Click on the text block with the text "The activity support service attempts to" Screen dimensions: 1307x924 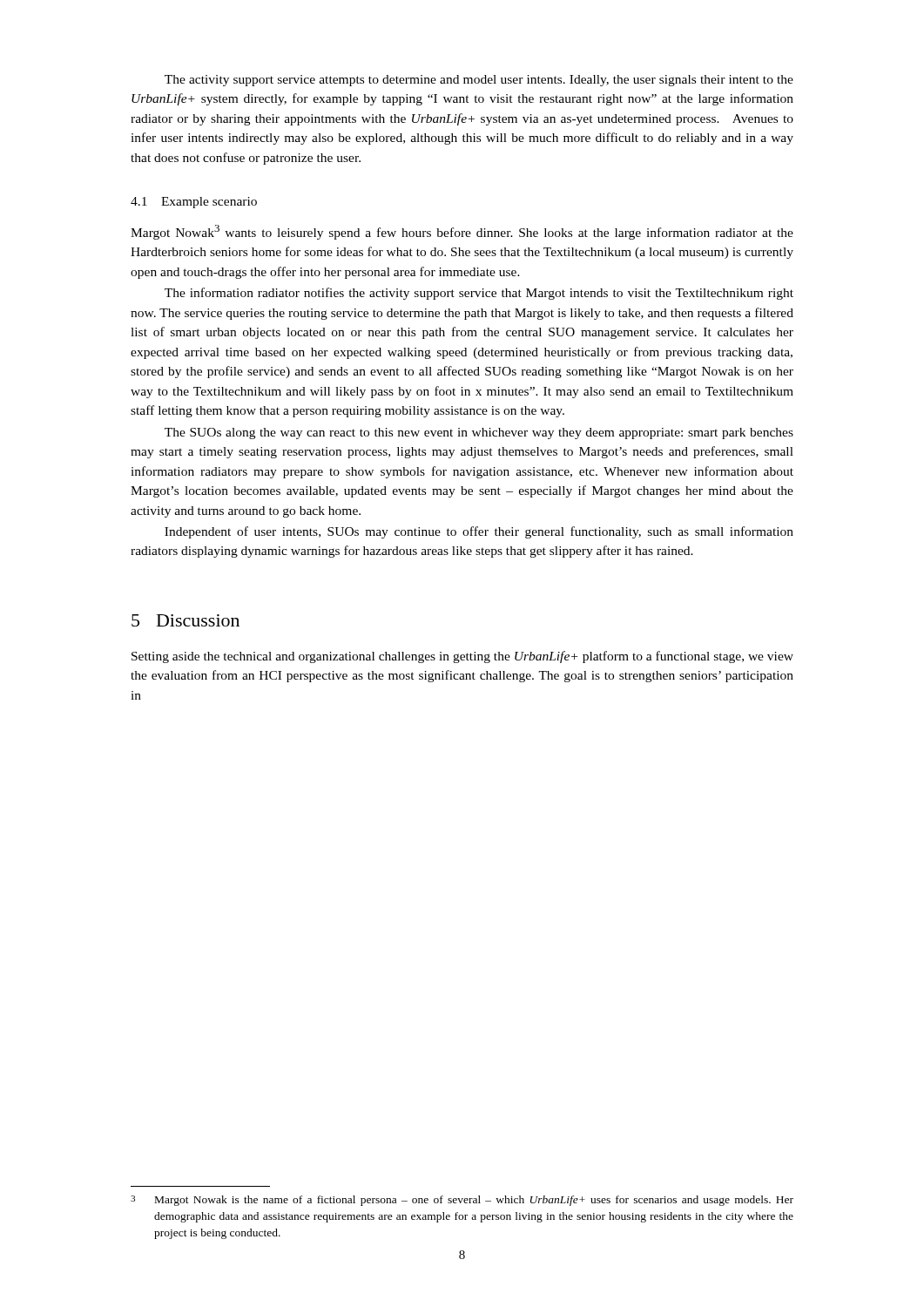(462, 119)
